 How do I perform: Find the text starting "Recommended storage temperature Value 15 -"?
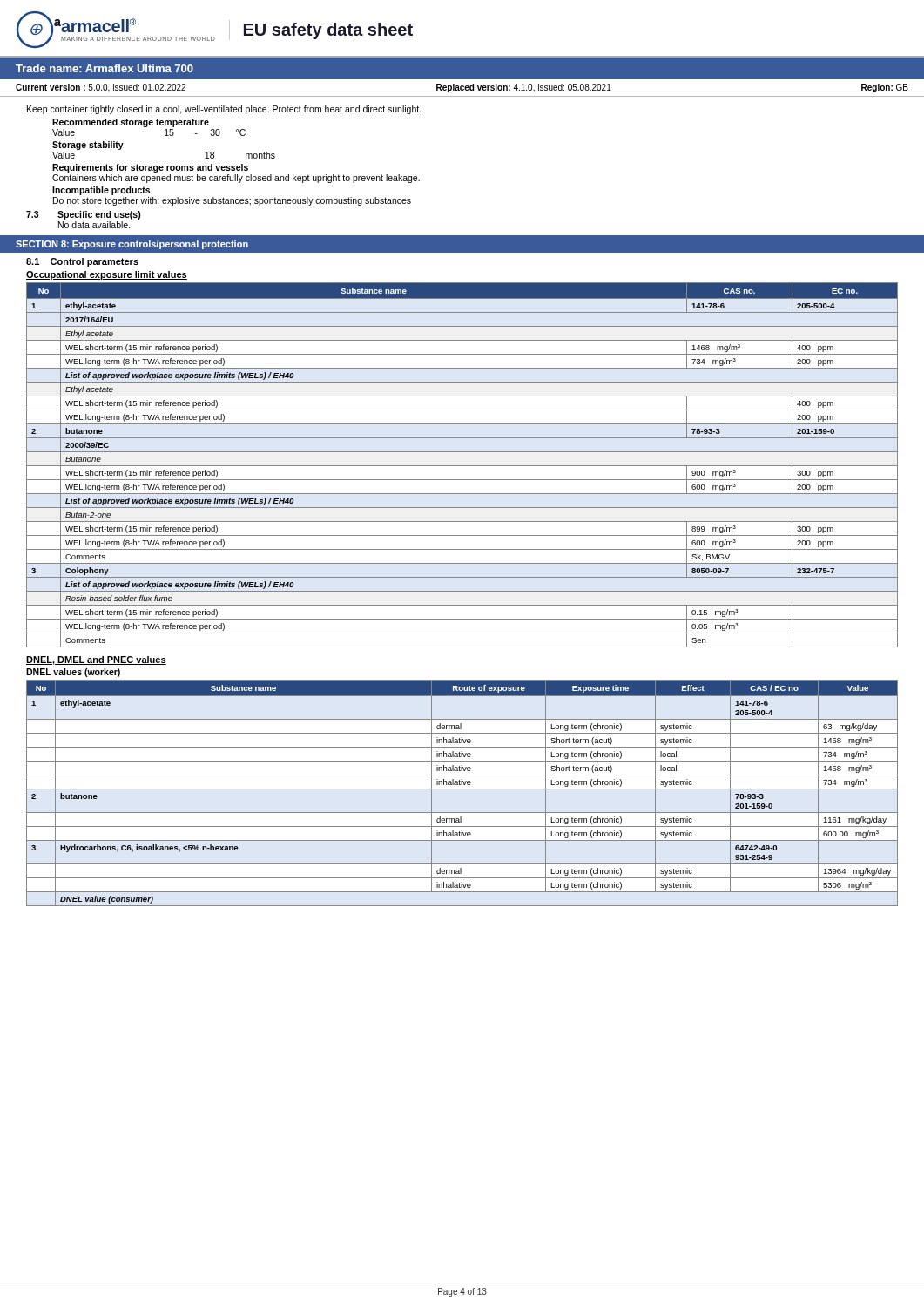click(149, 127)
